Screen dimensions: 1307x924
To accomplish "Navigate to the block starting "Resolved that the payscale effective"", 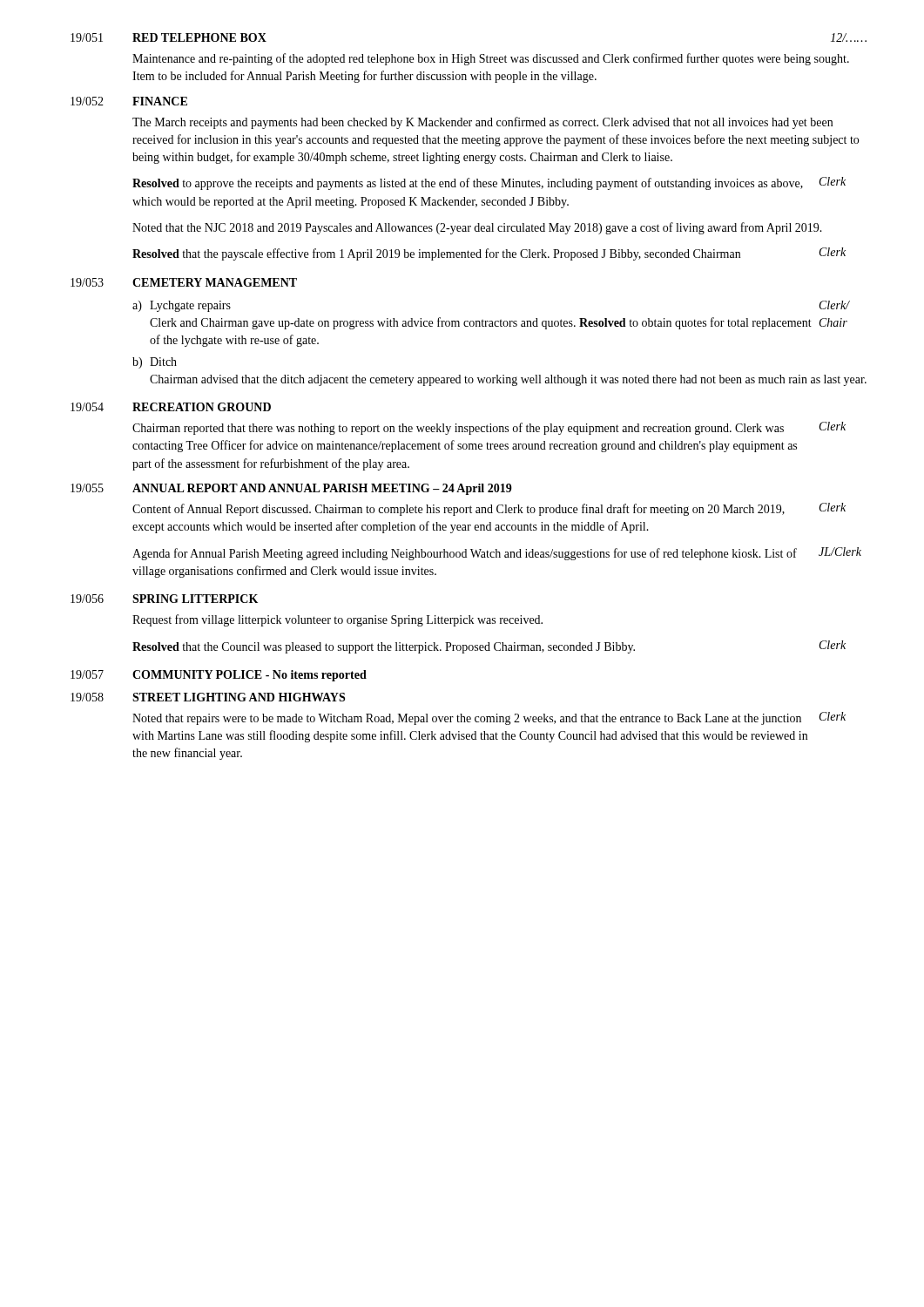I will click(437, 254).
